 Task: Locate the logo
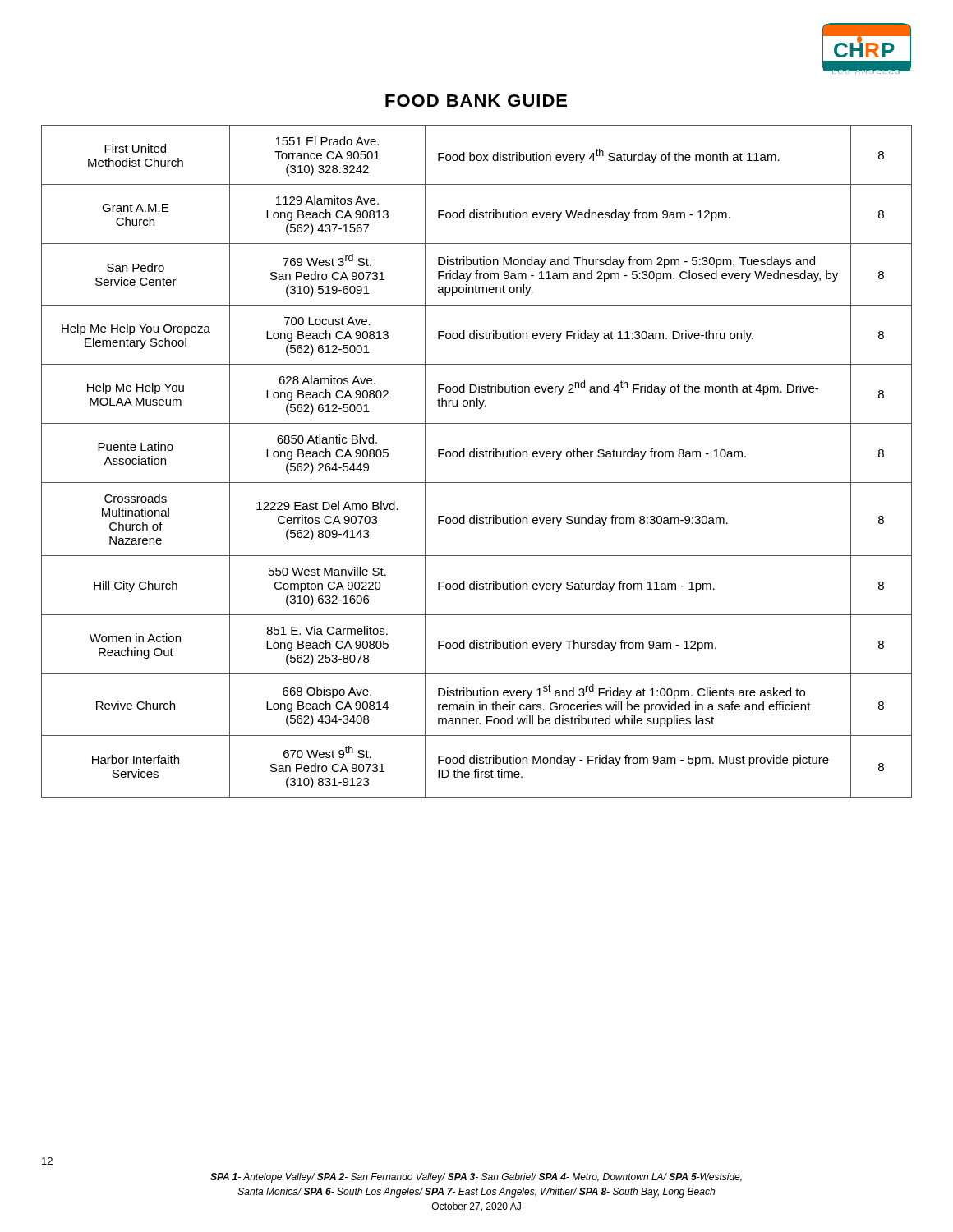point(867,53)
